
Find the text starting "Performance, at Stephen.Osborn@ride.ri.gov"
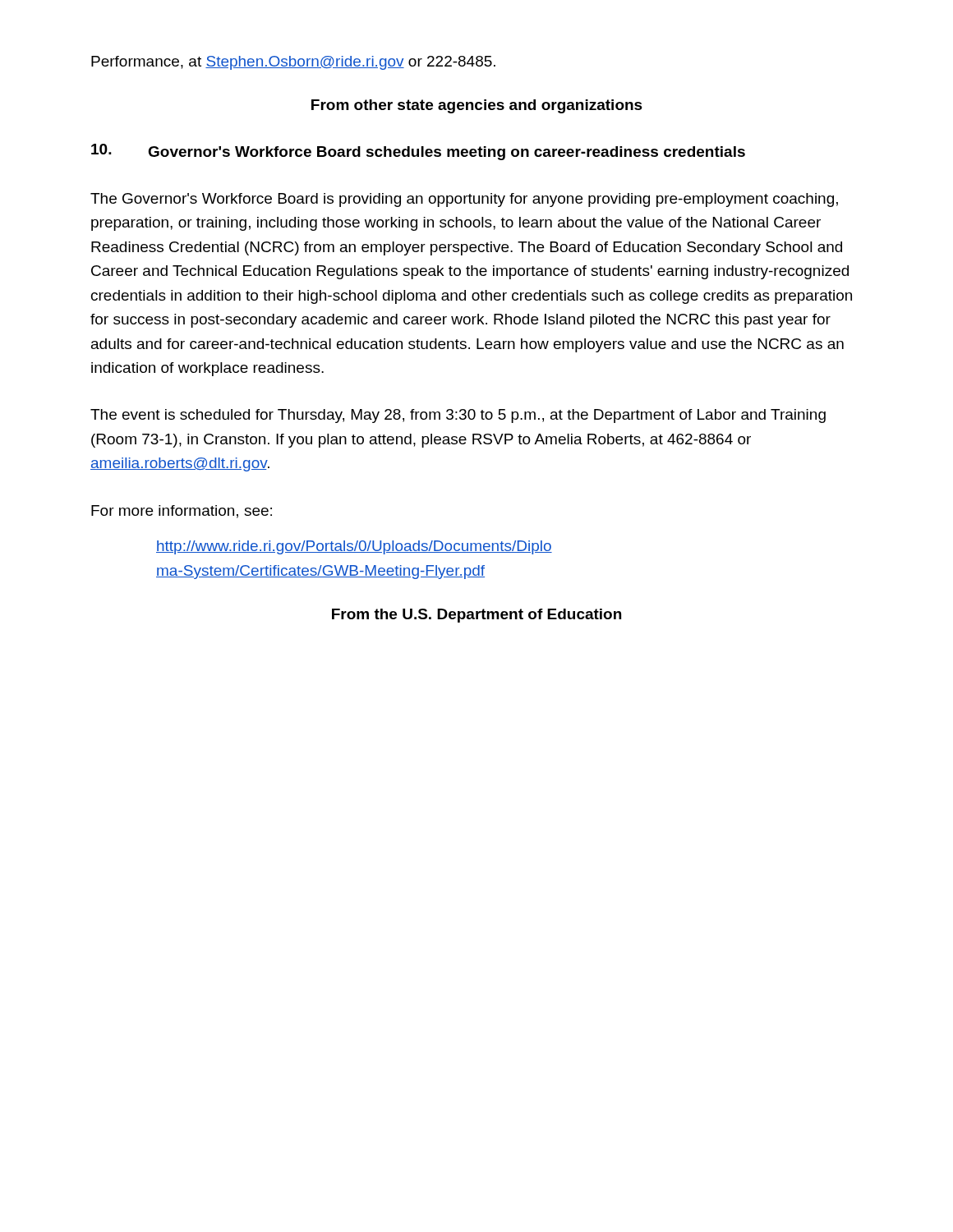[294, 61]
